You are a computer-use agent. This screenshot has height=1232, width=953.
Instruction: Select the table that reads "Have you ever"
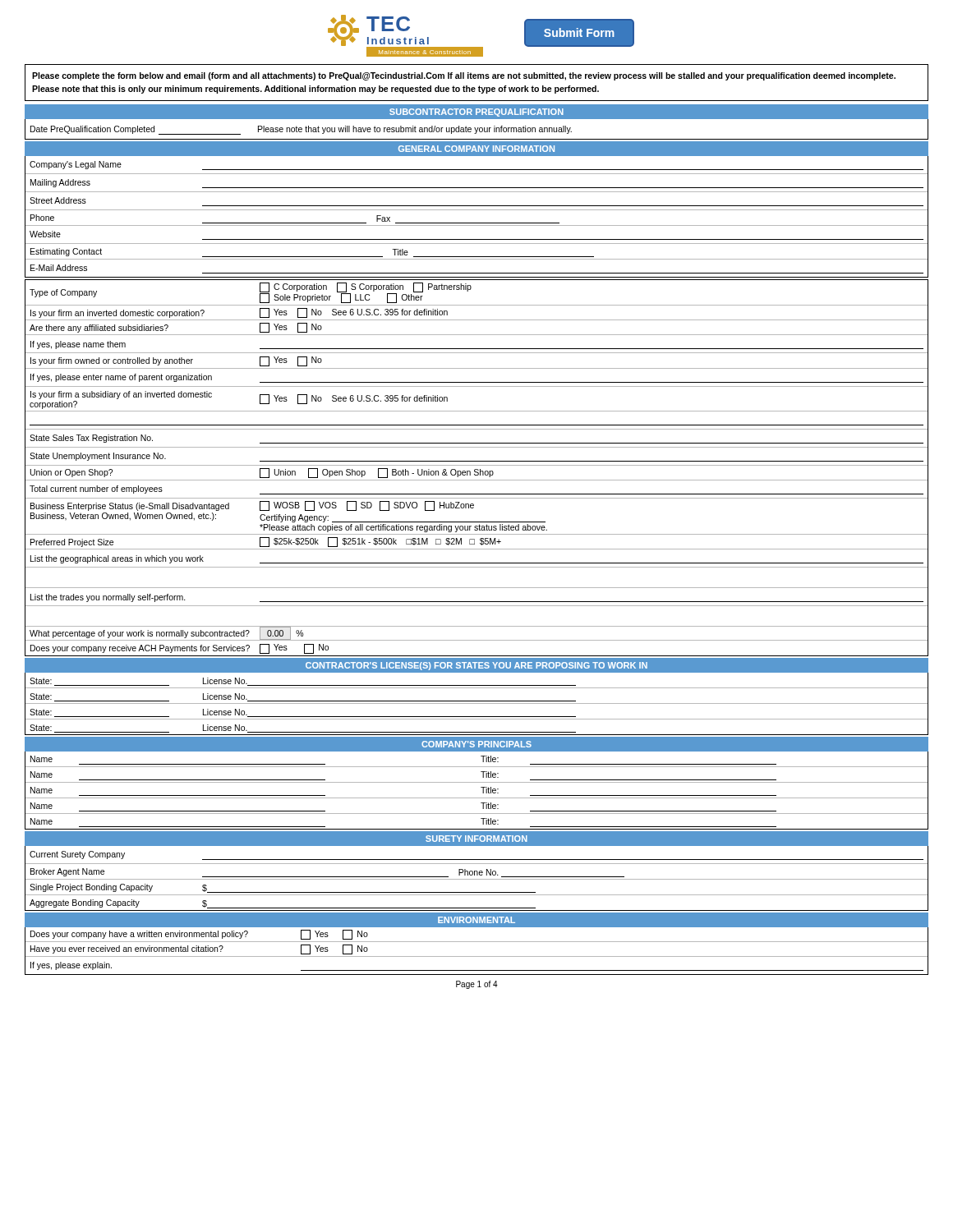(476, 951)
